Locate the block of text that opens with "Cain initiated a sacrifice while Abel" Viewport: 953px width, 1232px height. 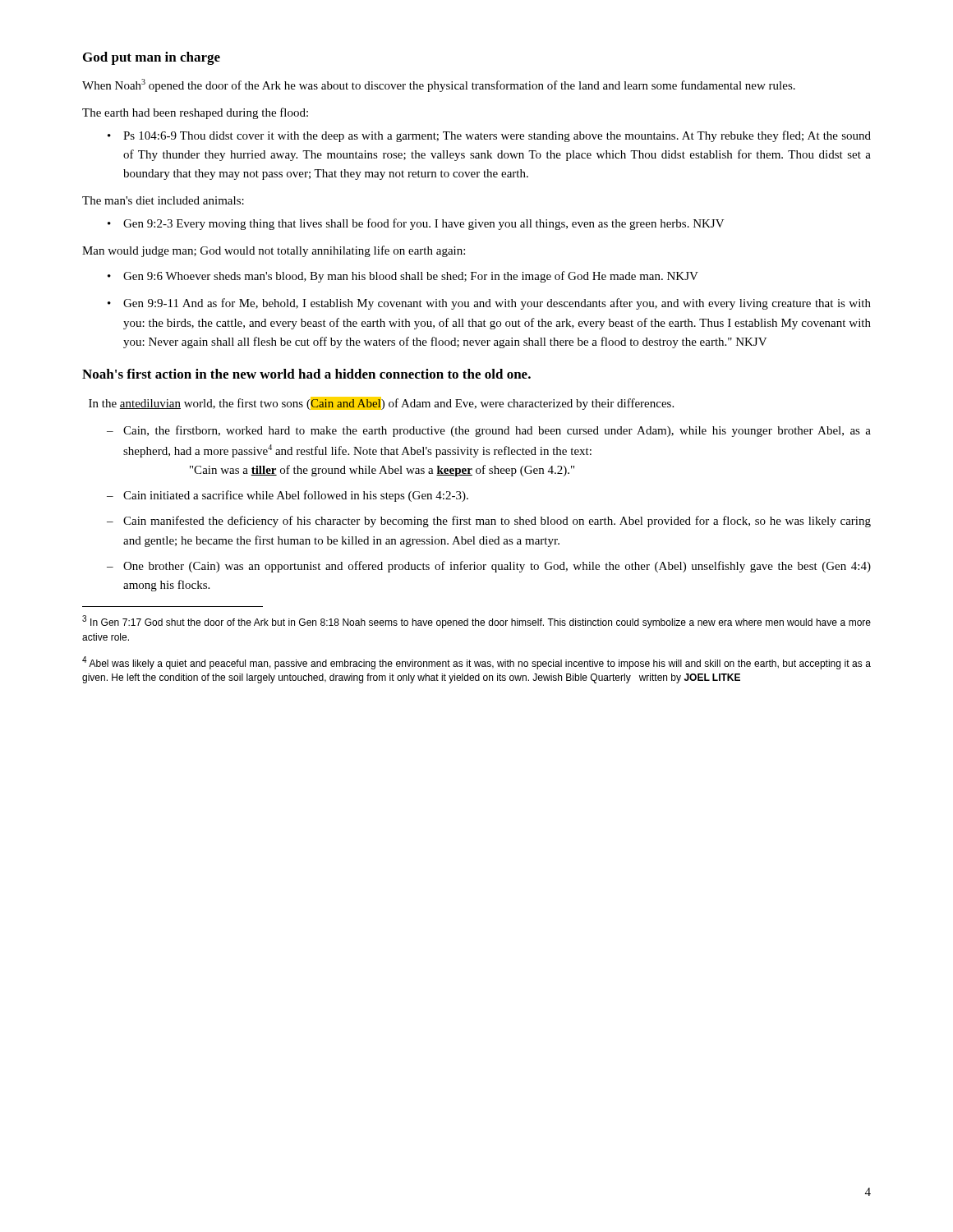click(x=296, y=495)
